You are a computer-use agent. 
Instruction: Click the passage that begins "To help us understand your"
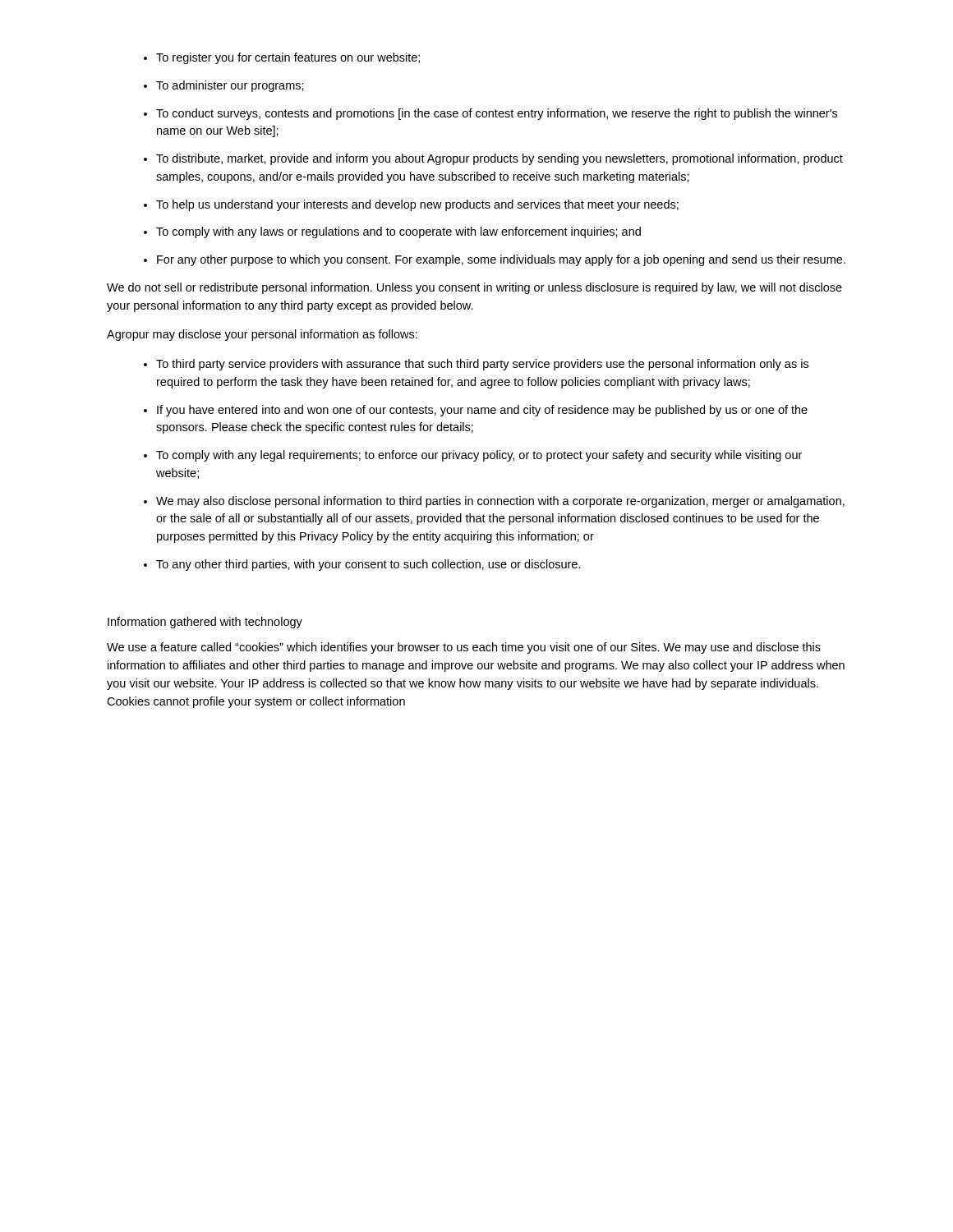point(476,205)
